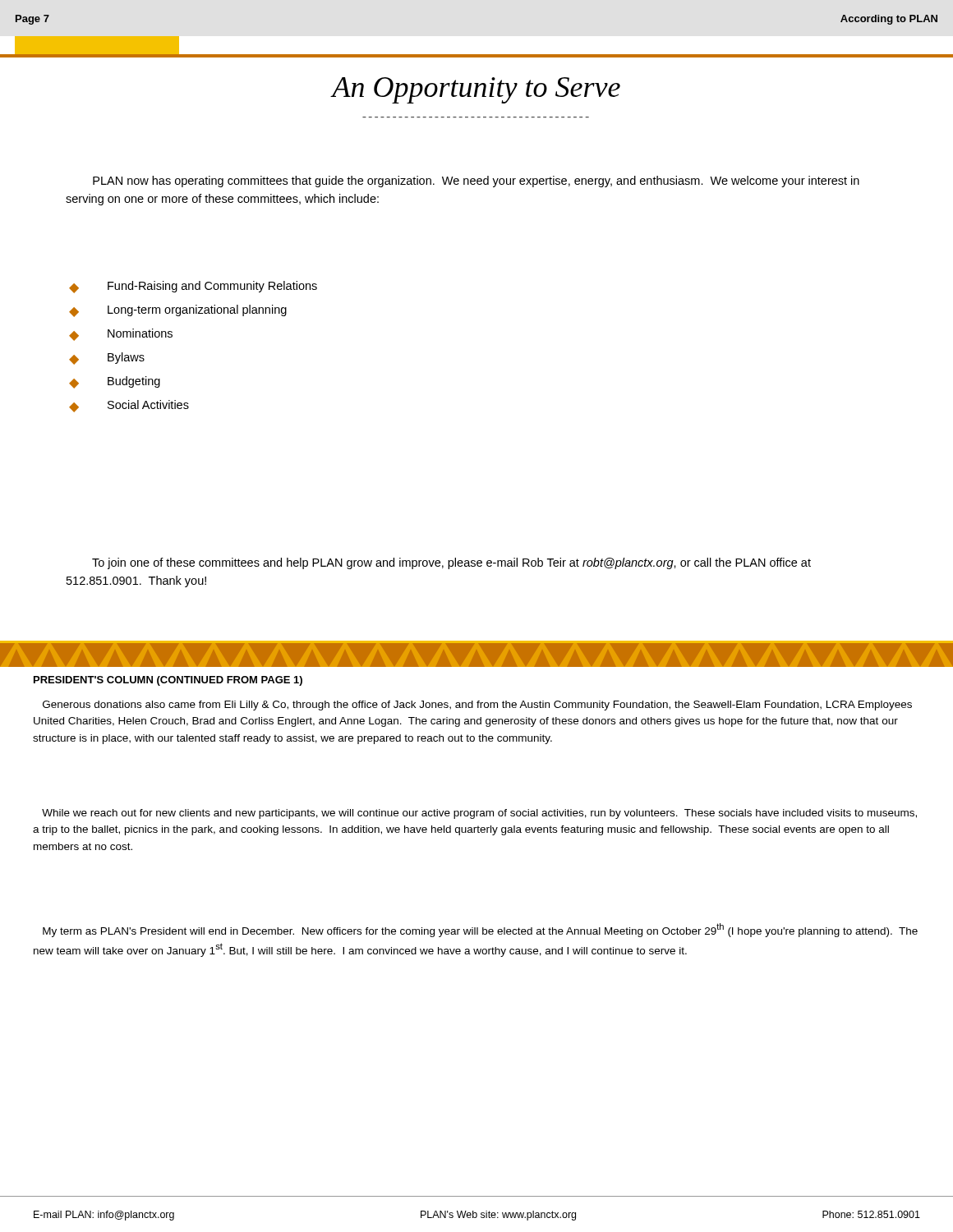Locate the list item with the text "◆ Bylaws"
This screenshot has width=953, height=1232.
tap(105, 359)
